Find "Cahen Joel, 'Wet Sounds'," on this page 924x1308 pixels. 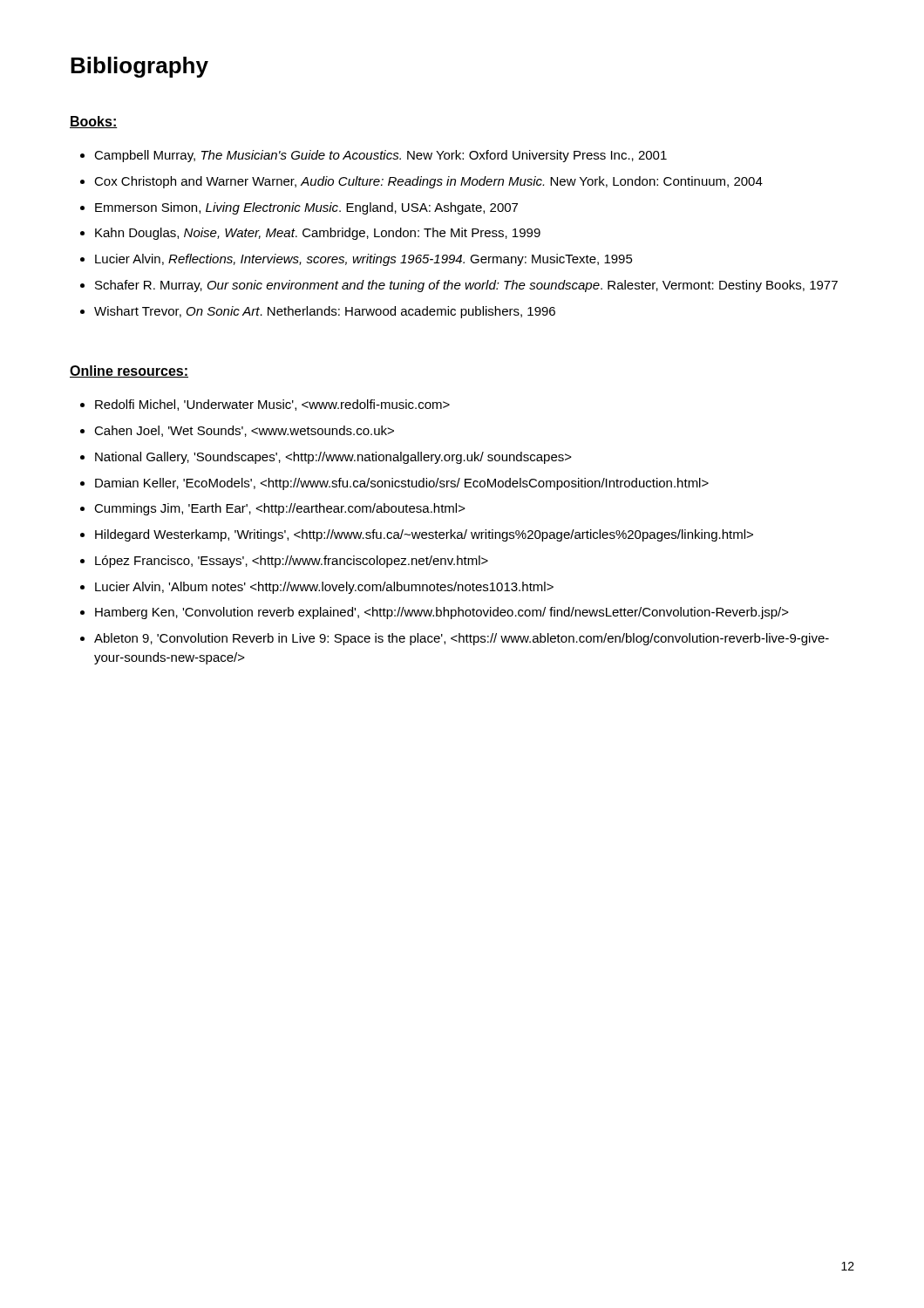point(244,431)
